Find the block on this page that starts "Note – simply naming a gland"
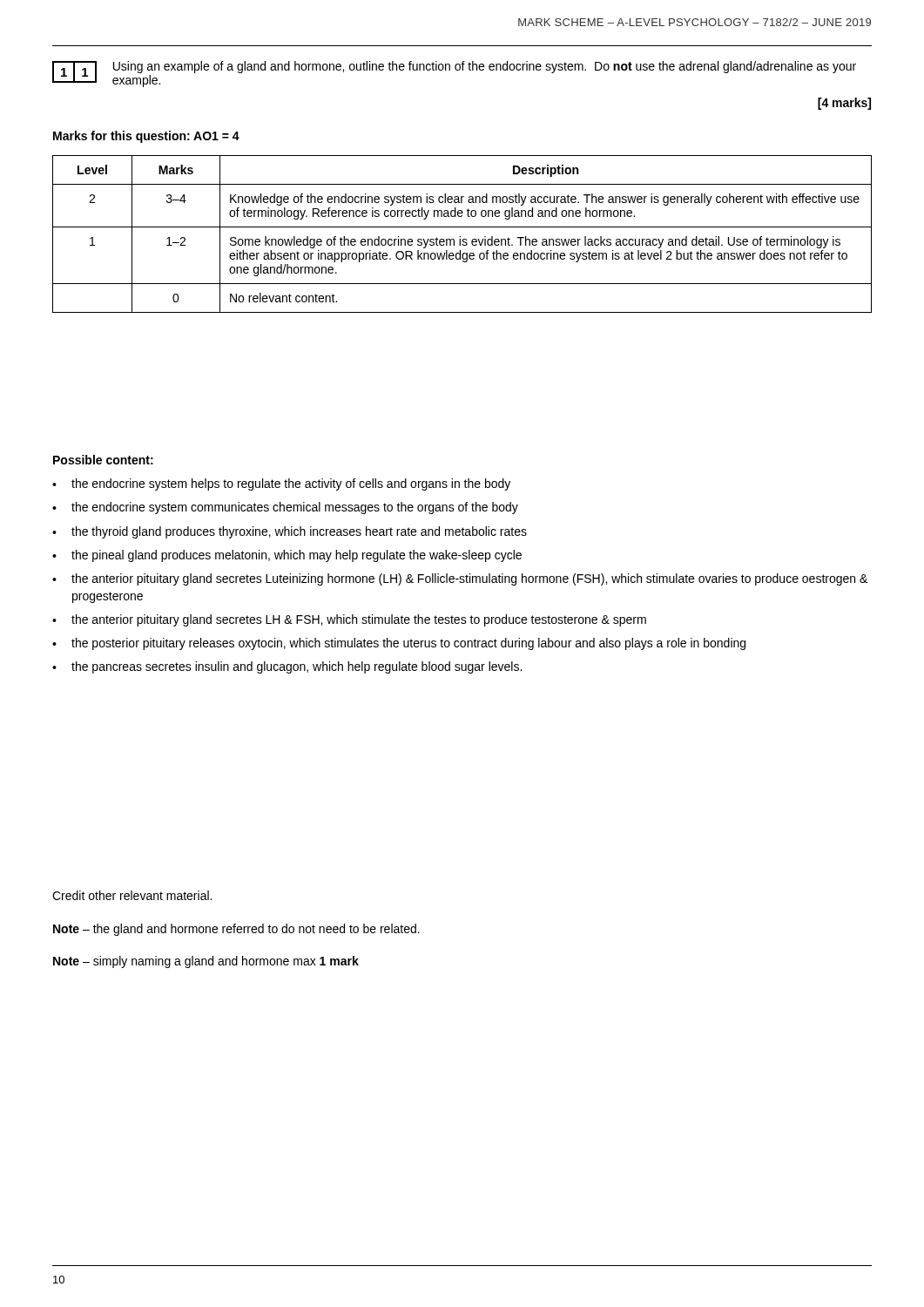 [205, 961]
